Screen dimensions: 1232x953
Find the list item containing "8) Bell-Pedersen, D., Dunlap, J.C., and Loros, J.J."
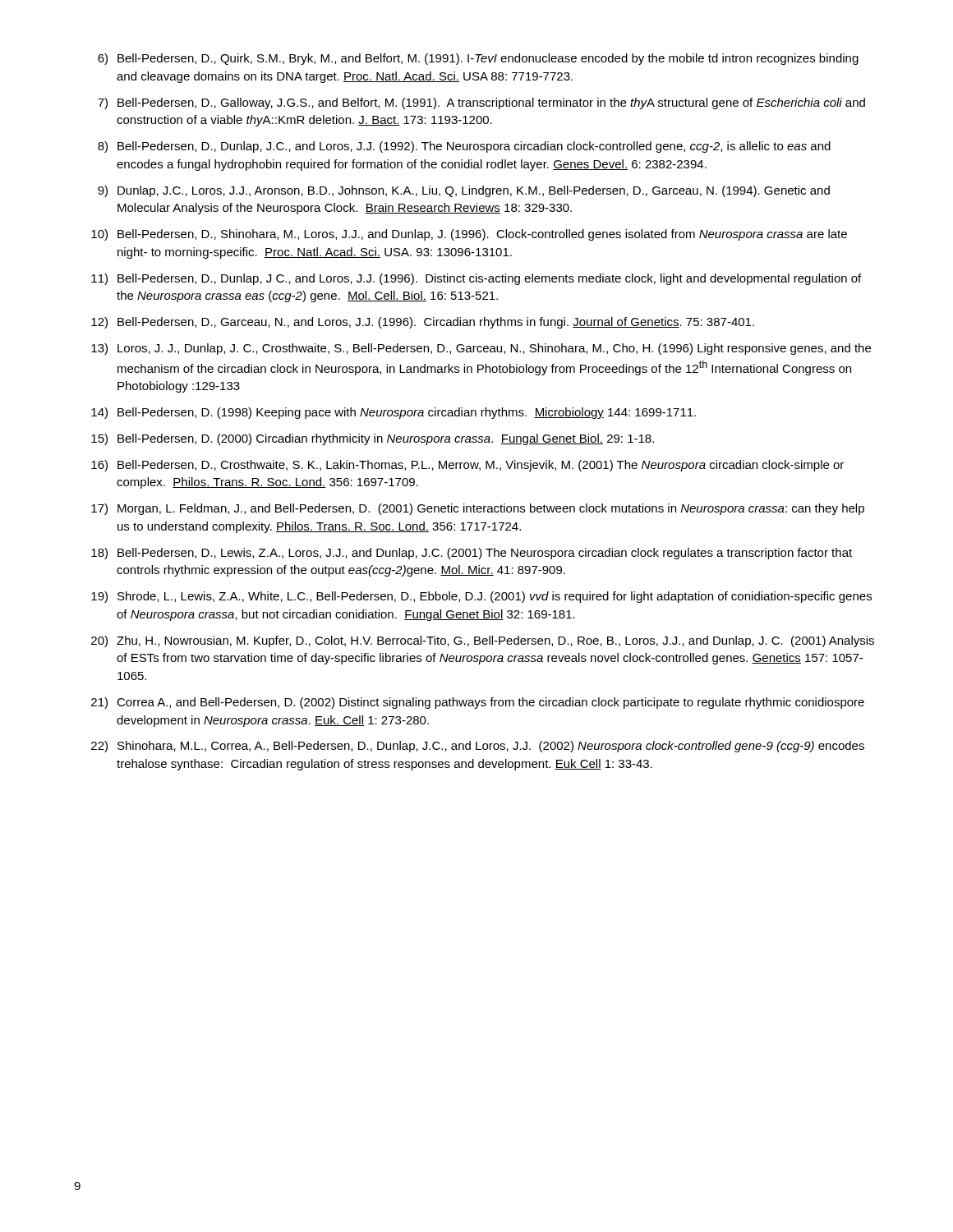click(x=476, y=155)
